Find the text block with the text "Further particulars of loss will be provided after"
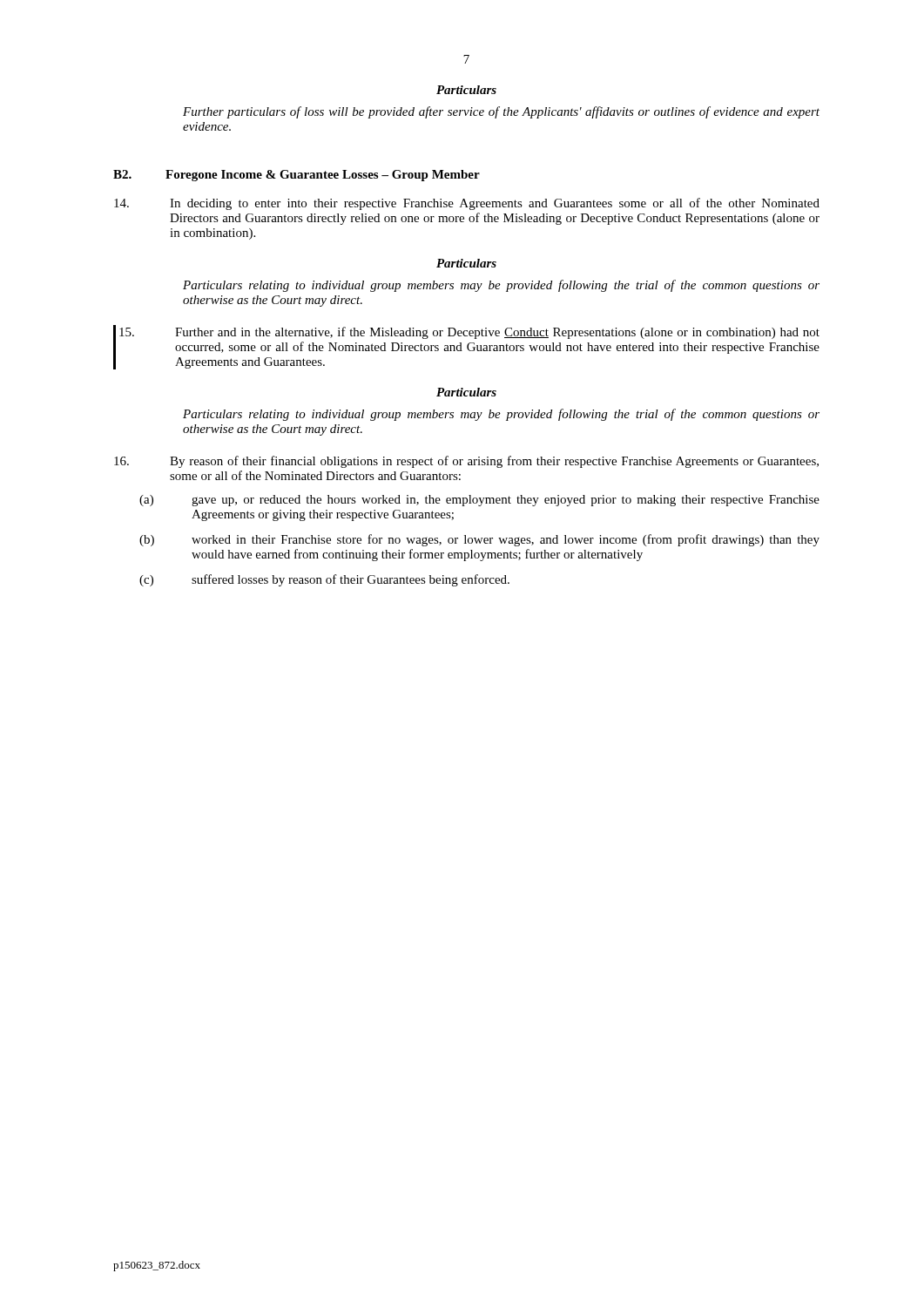 pos(501,119)
